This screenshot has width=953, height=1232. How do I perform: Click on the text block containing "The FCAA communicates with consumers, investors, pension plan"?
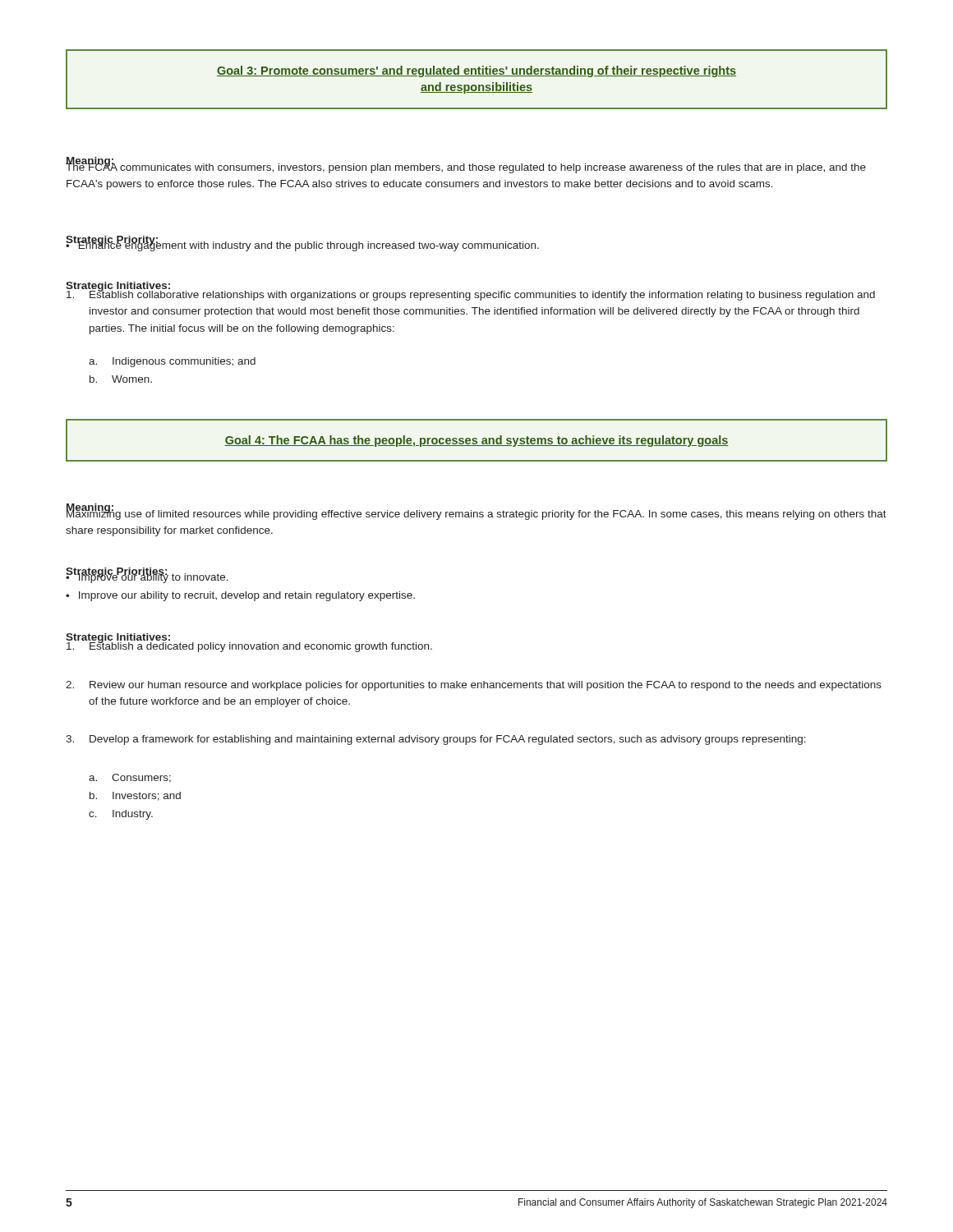[476, 176]
